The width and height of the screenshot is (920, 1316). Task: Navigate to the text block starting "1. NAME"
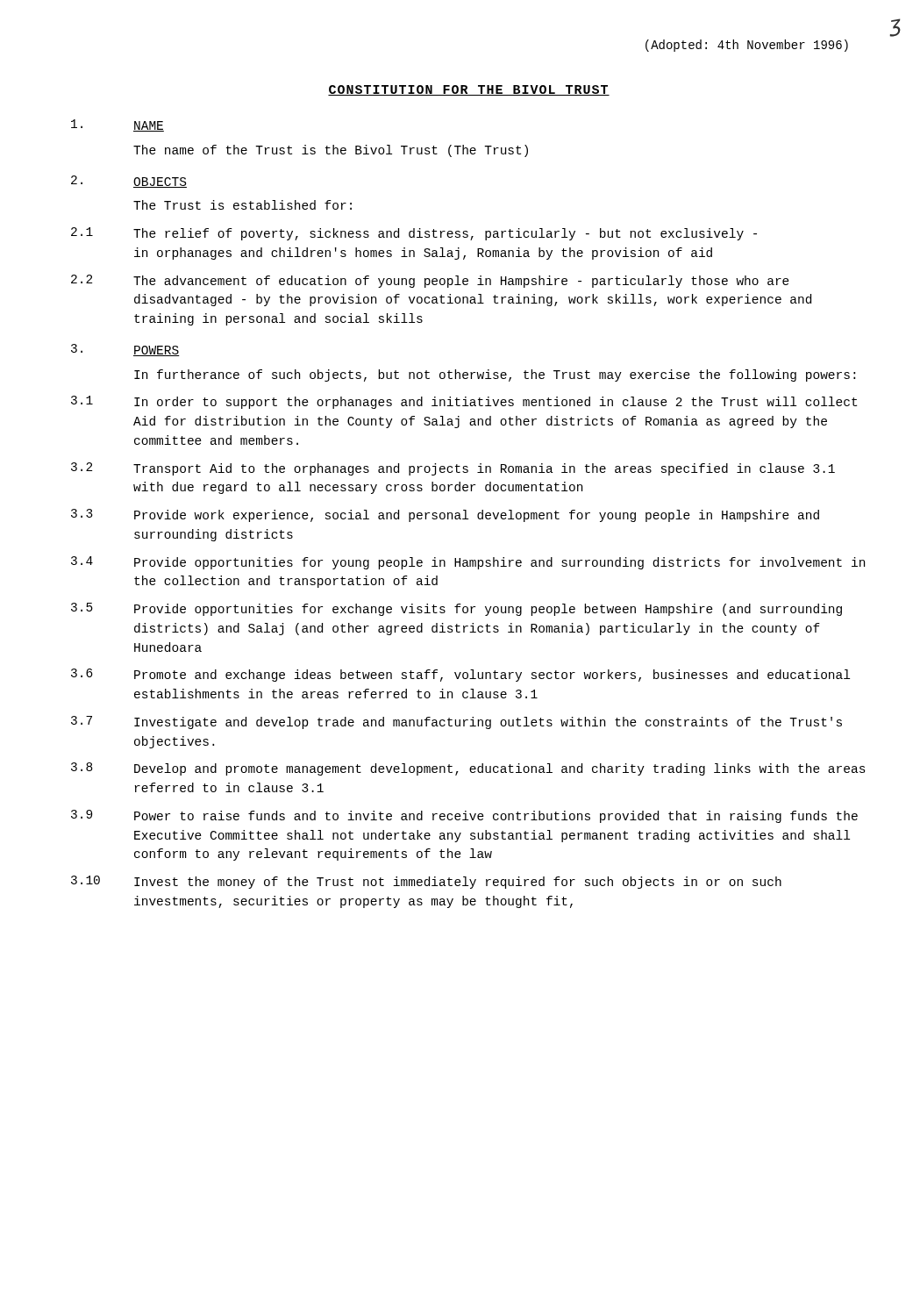74,125
